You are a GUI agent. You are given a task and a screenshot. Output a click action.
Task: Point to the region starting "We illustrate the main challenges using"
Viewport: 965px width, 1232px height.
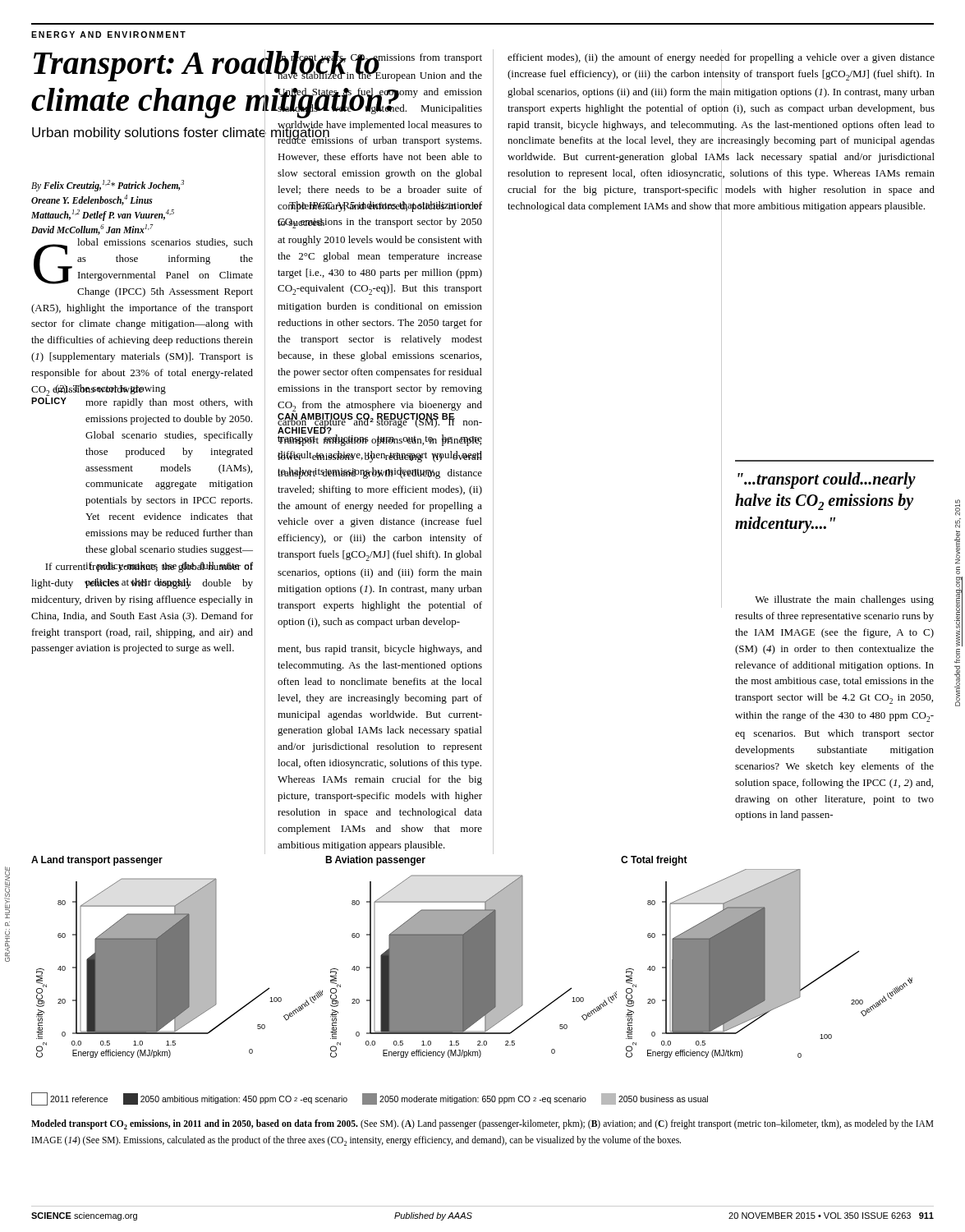click(x=834, y=707)
